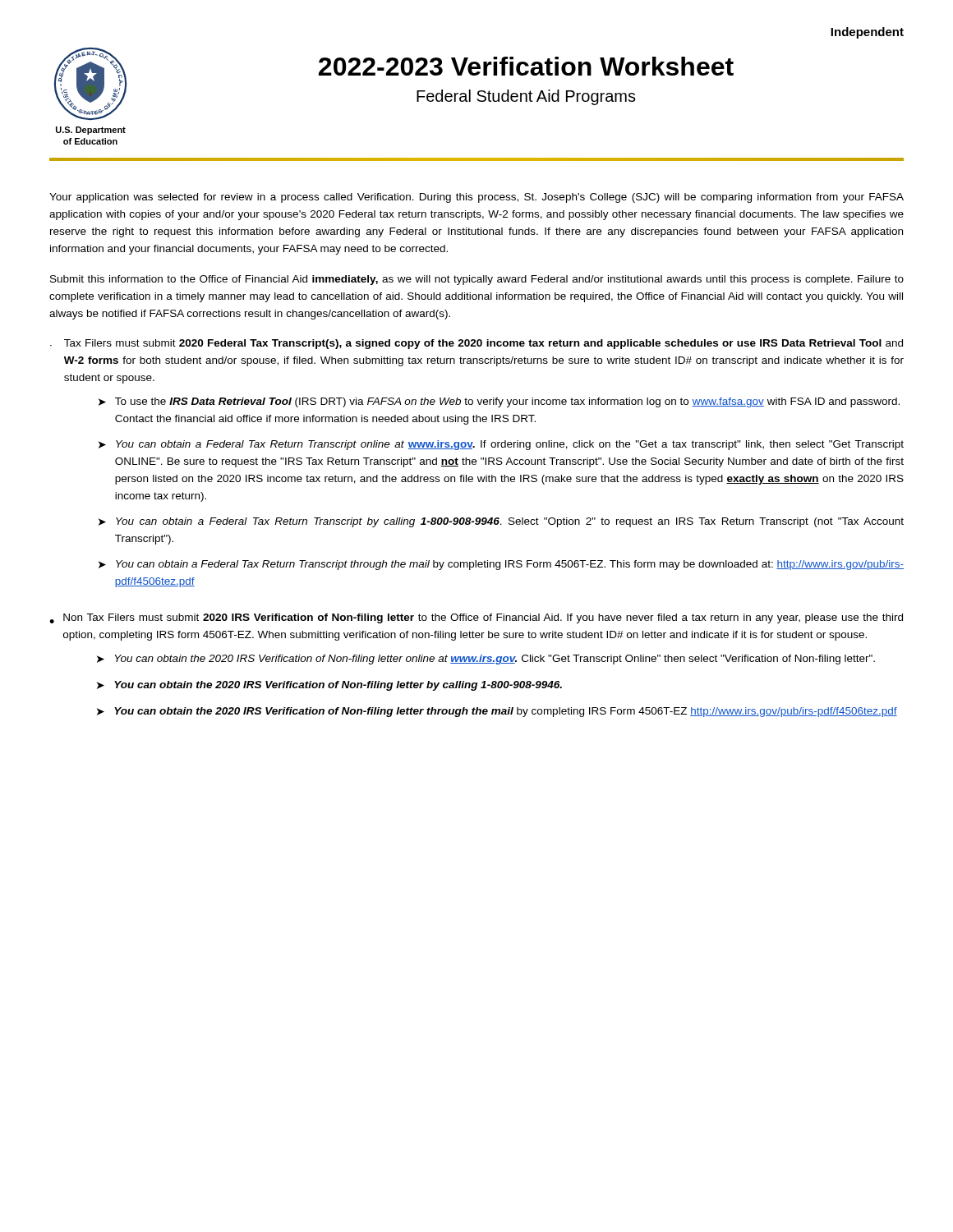Find the text block with the text "Your application was selected for review in"
The image size is (953, 1232).
click(476, 223)
